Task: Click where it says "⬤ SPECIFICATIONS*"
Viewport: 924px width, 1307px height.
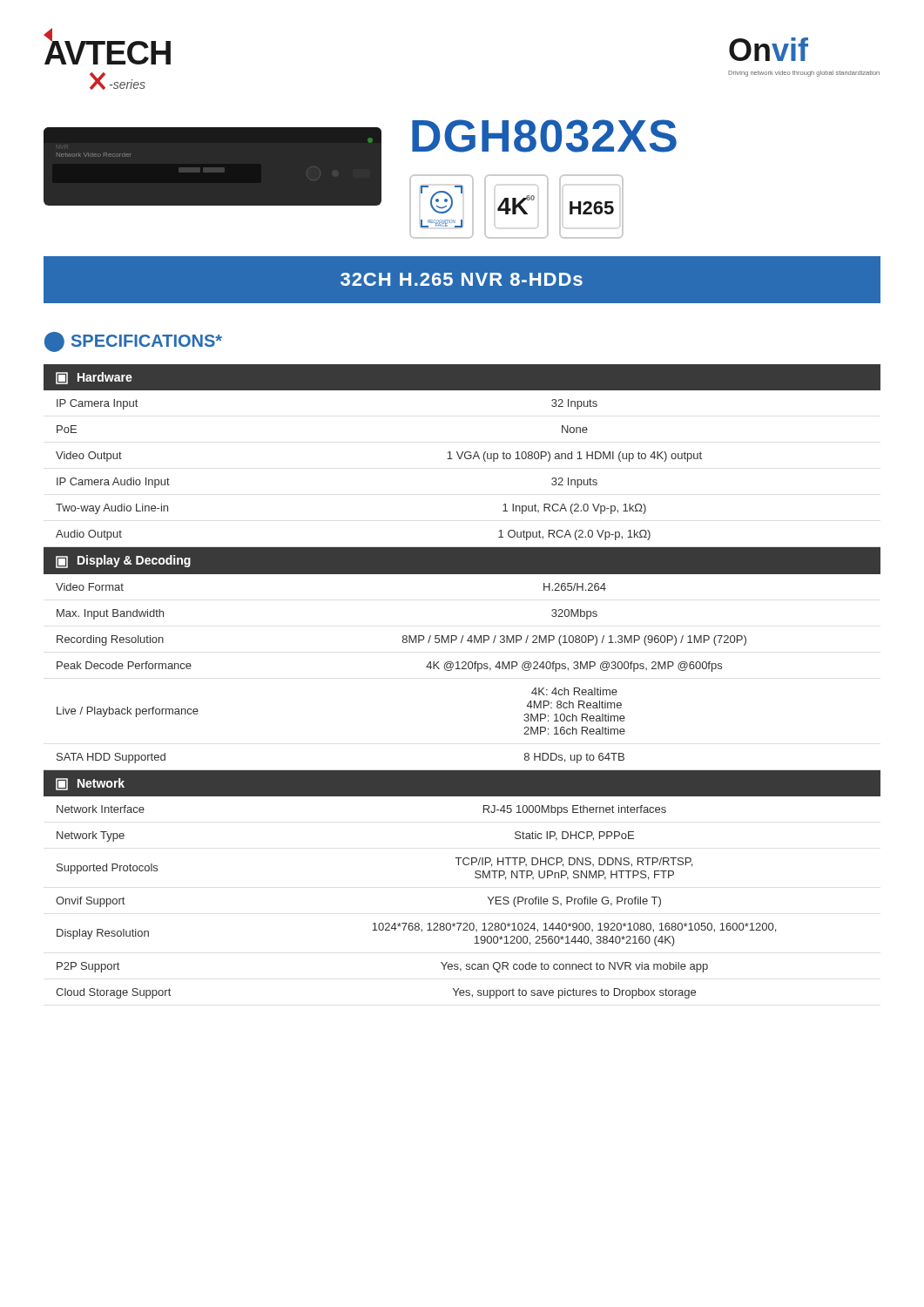Action: coord(133,341)
